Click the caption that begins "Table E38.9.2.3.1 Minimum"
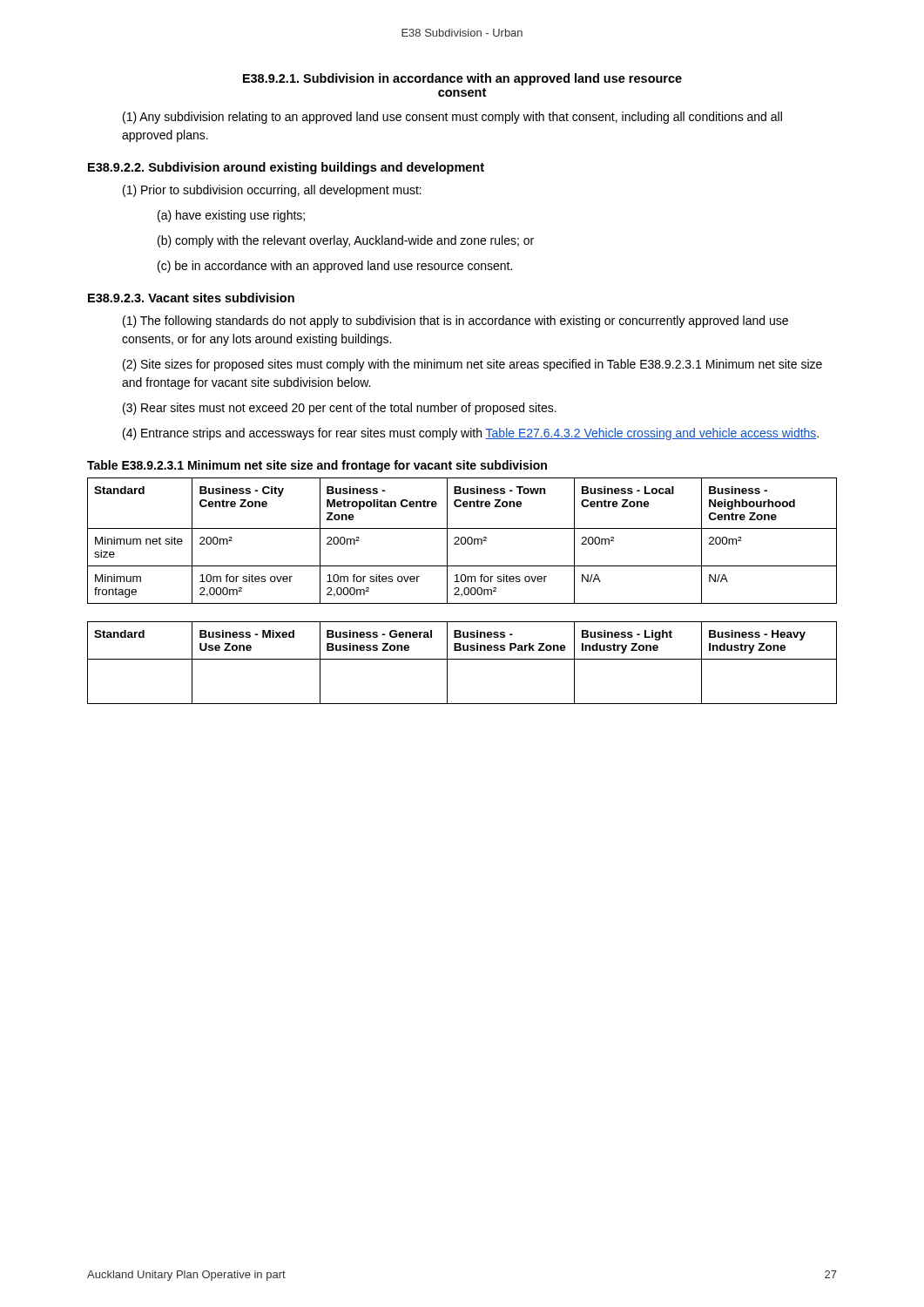 tap(317, 465)
